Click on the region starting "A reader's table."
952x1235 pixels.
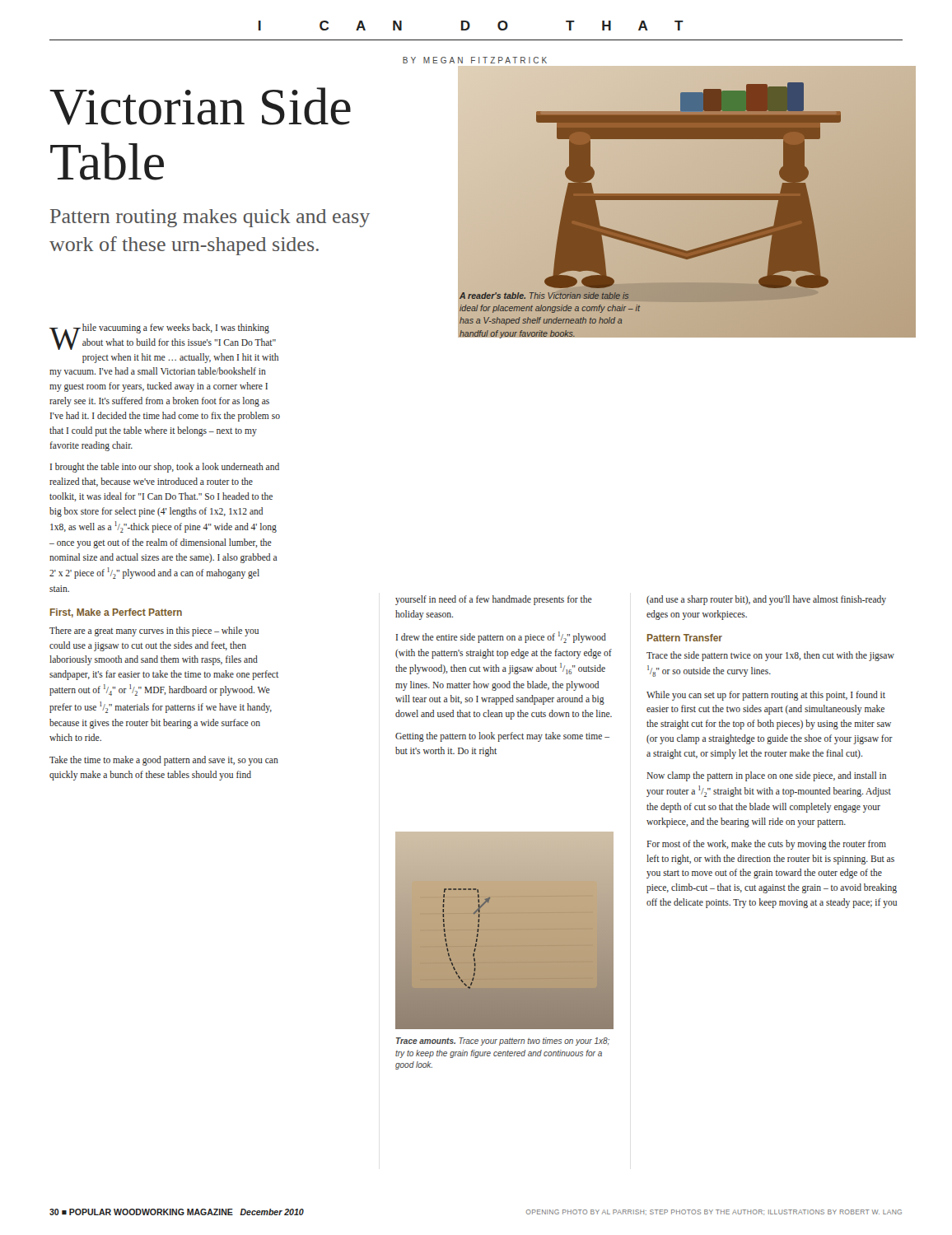pyautogui.click(x=550, y=314)
